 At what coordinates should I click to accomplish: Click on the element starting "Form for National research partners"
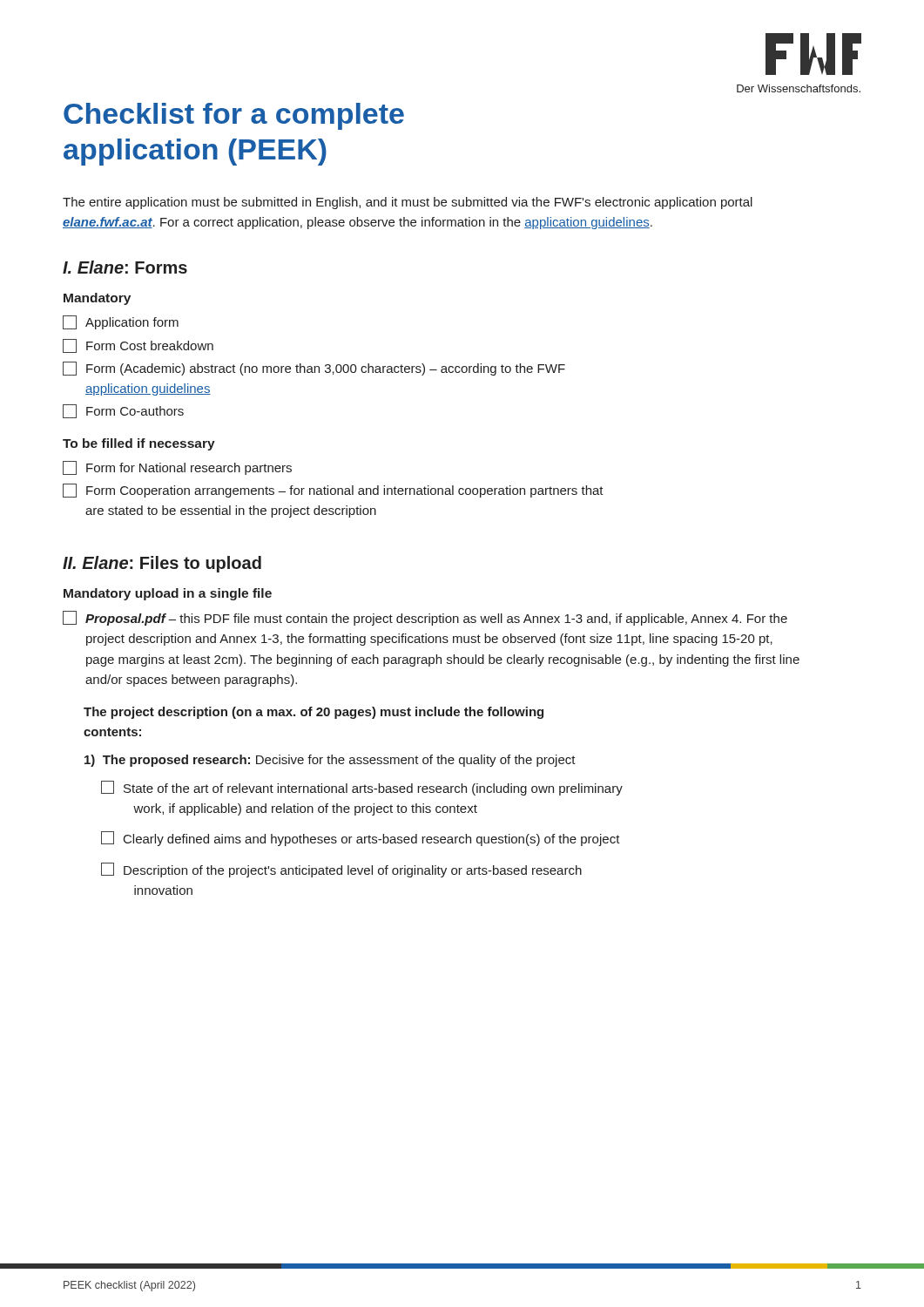(x=177, y=468)
